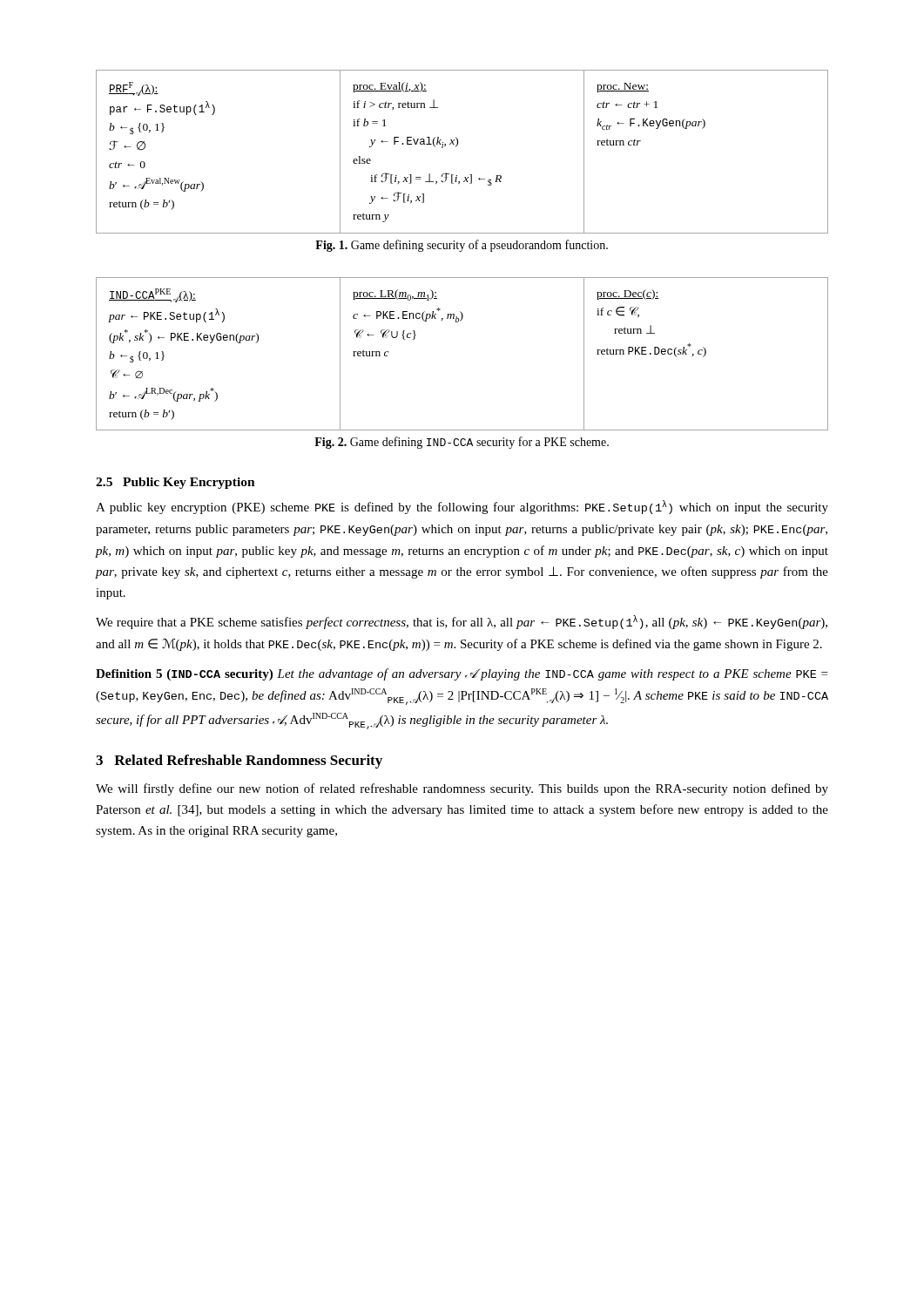Find the block starting "3 Related Refreshable Randomness Security"
The width and height of the screenshot is (924, 1307).
pos(239,760)
